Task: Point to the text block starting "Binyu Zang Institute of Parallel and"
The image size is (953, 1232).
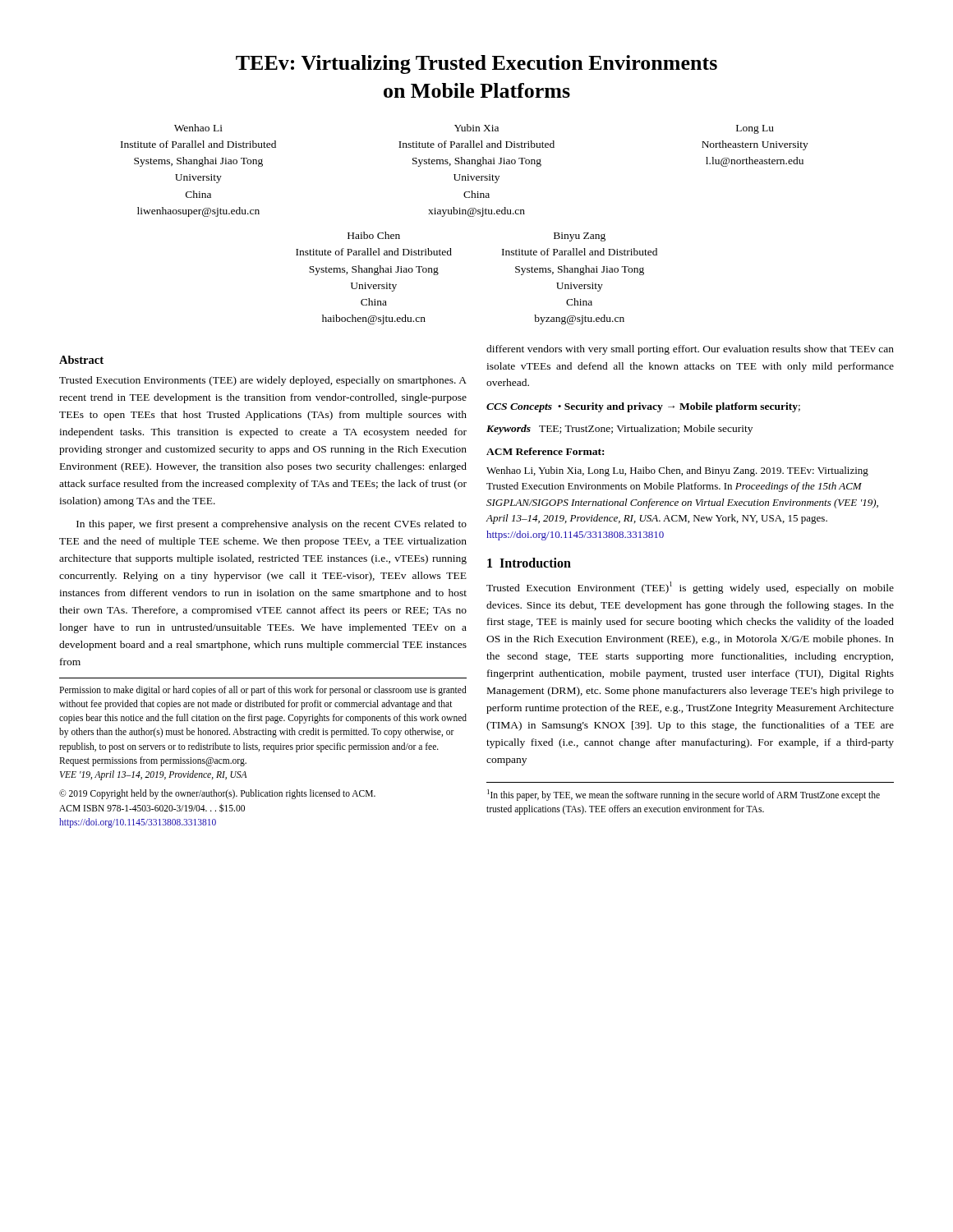Action: 579,277
